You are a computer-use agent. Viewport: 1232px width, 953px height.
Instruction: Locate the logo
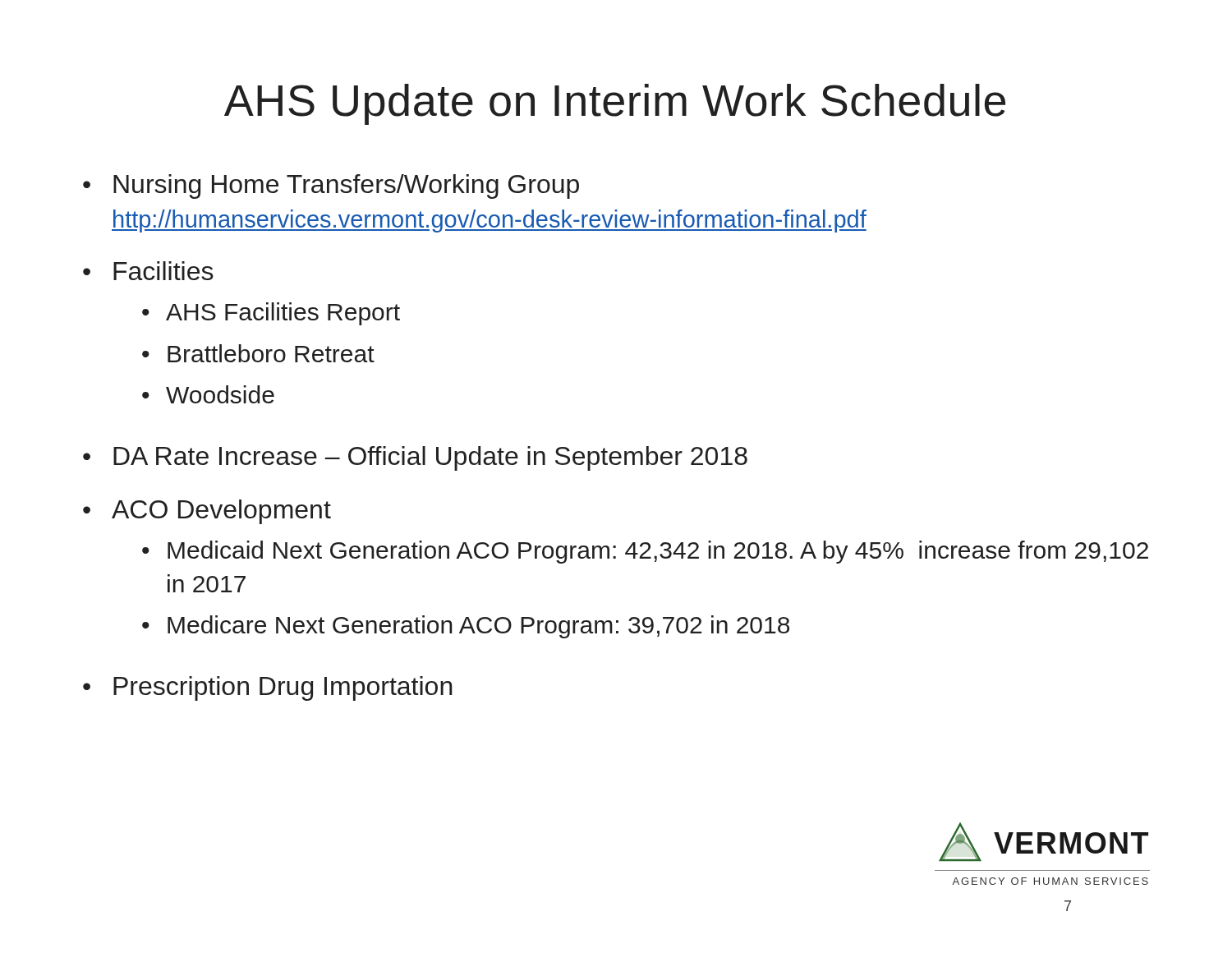[1042, 854]
